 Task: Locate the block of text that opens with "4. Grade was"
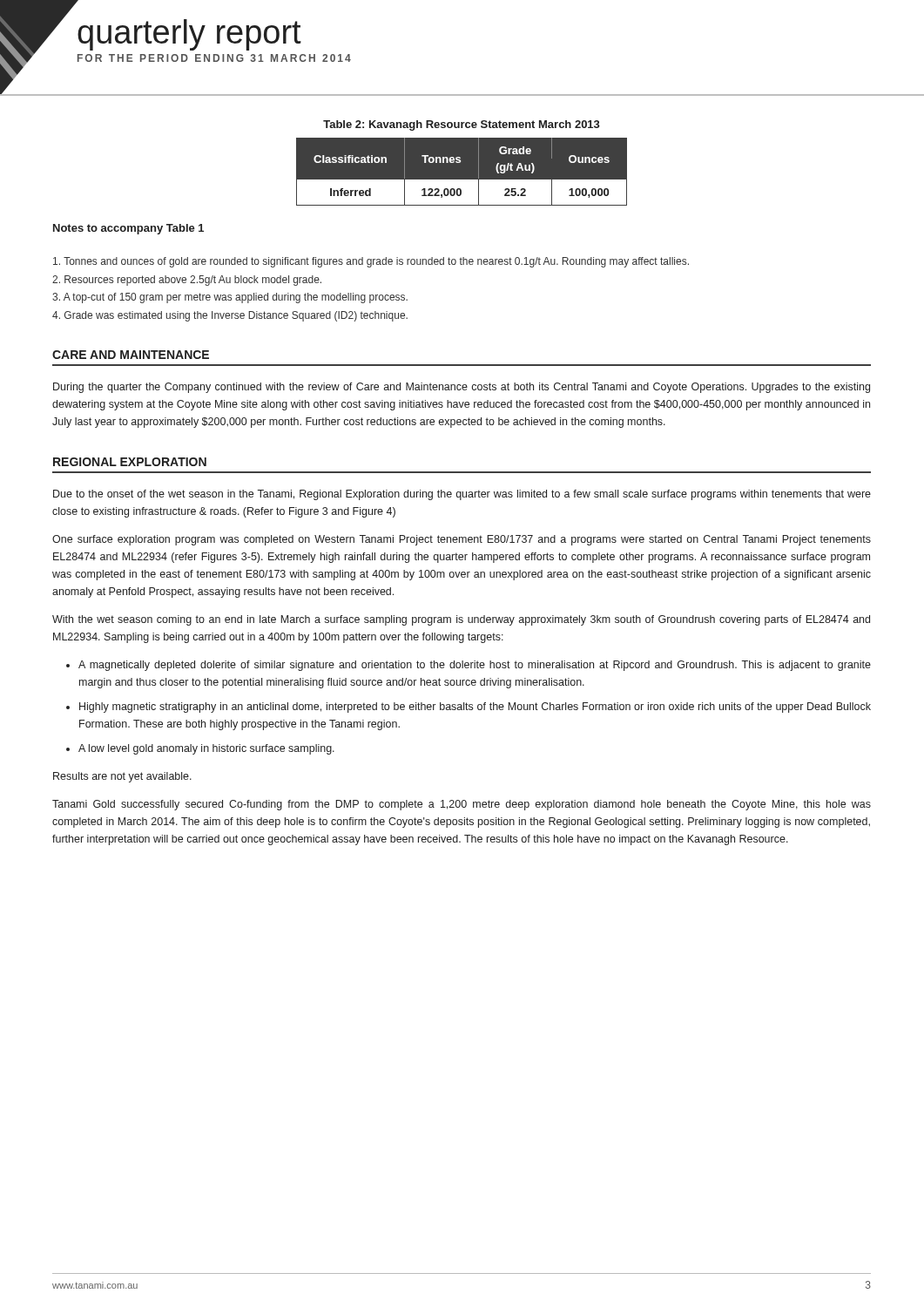230,315
